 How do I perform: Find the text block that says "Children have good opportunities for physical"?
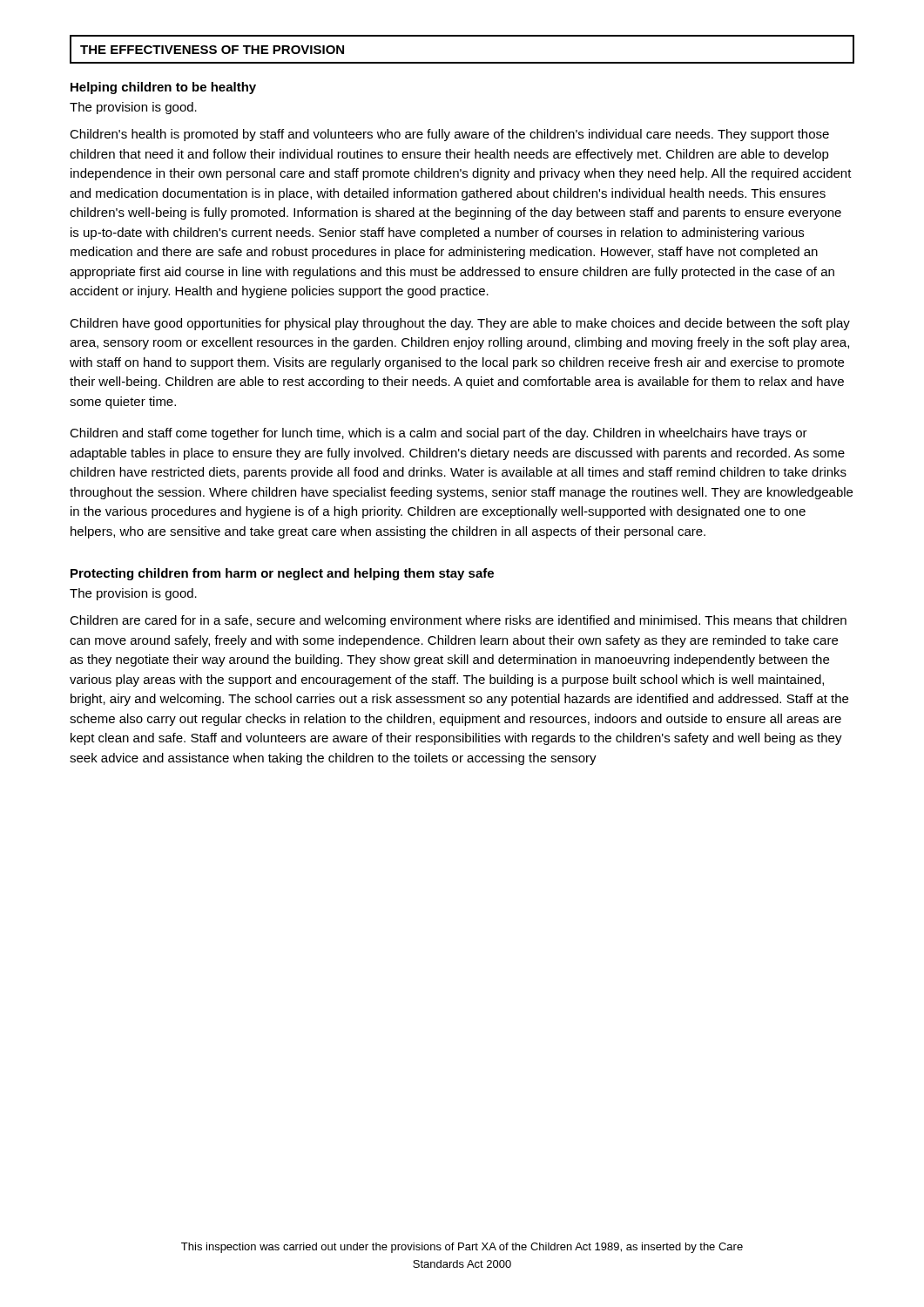[460, 362]
